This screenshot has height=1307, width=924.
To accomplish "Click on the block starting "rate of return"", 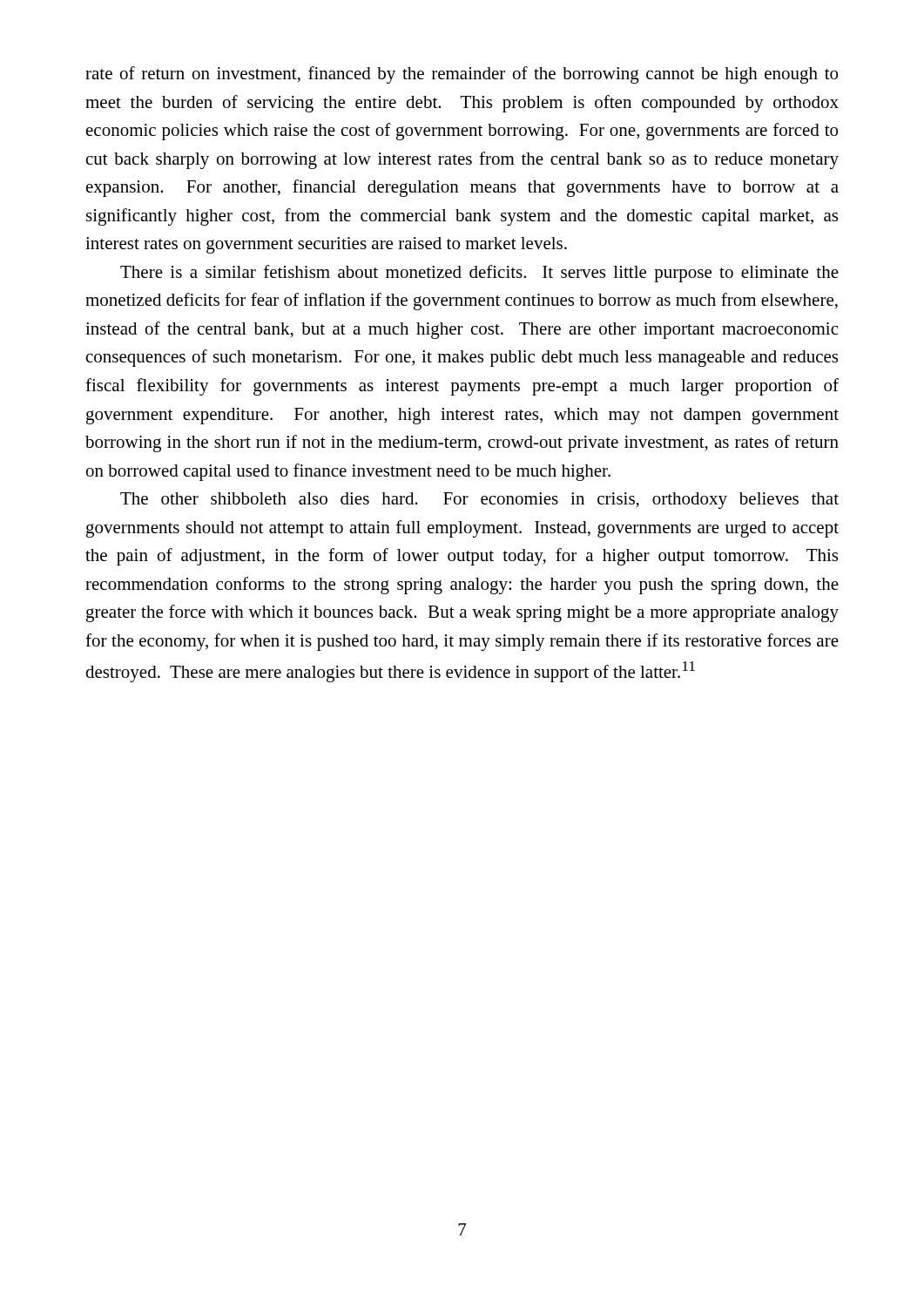I will (x=462, y=158).
